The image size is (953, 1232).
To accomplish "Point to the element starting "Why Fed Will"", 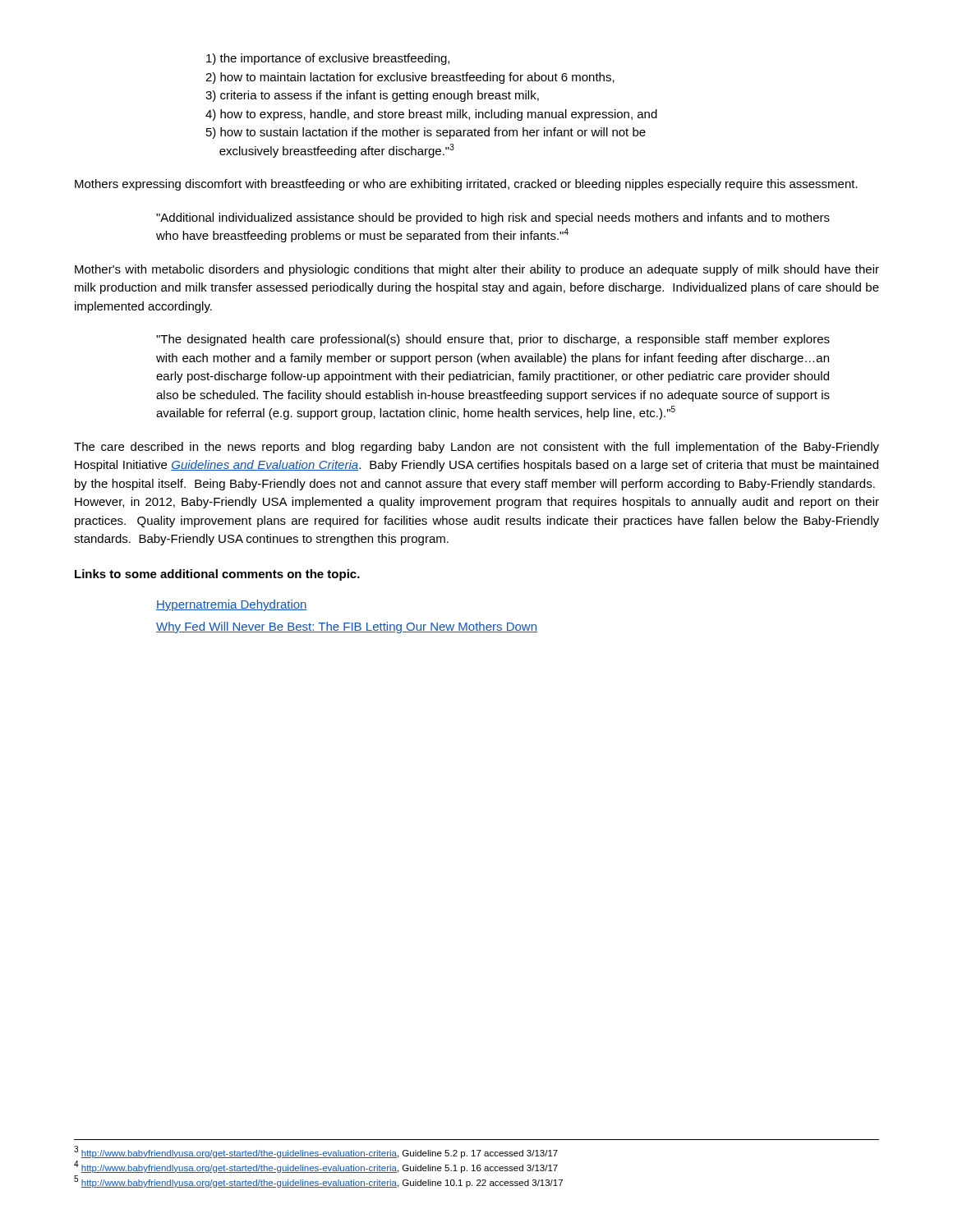I will pyautogui.click(x=347, y=626).
